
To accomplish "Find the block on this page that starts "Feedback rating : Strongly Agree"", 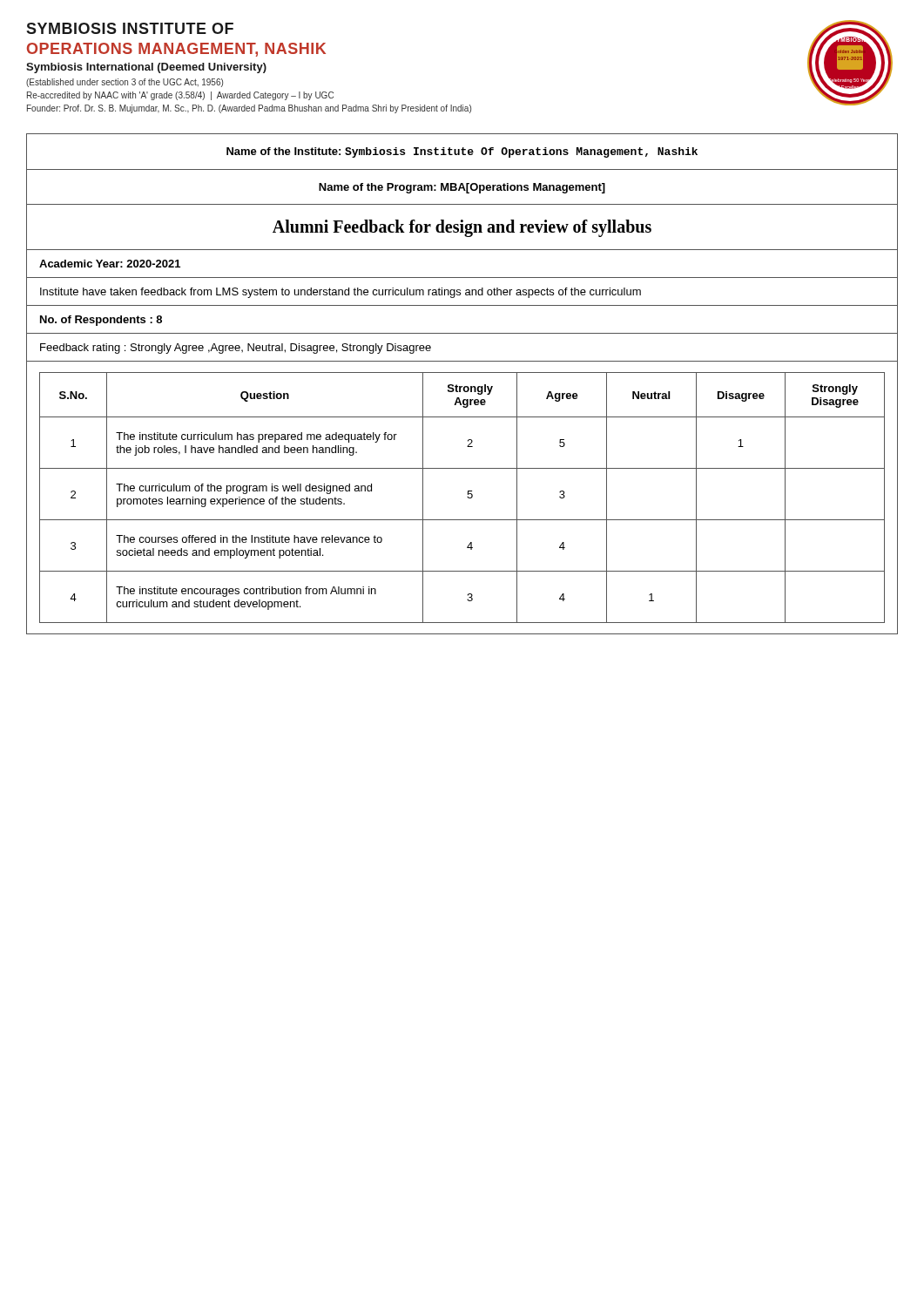I will 462,348.
